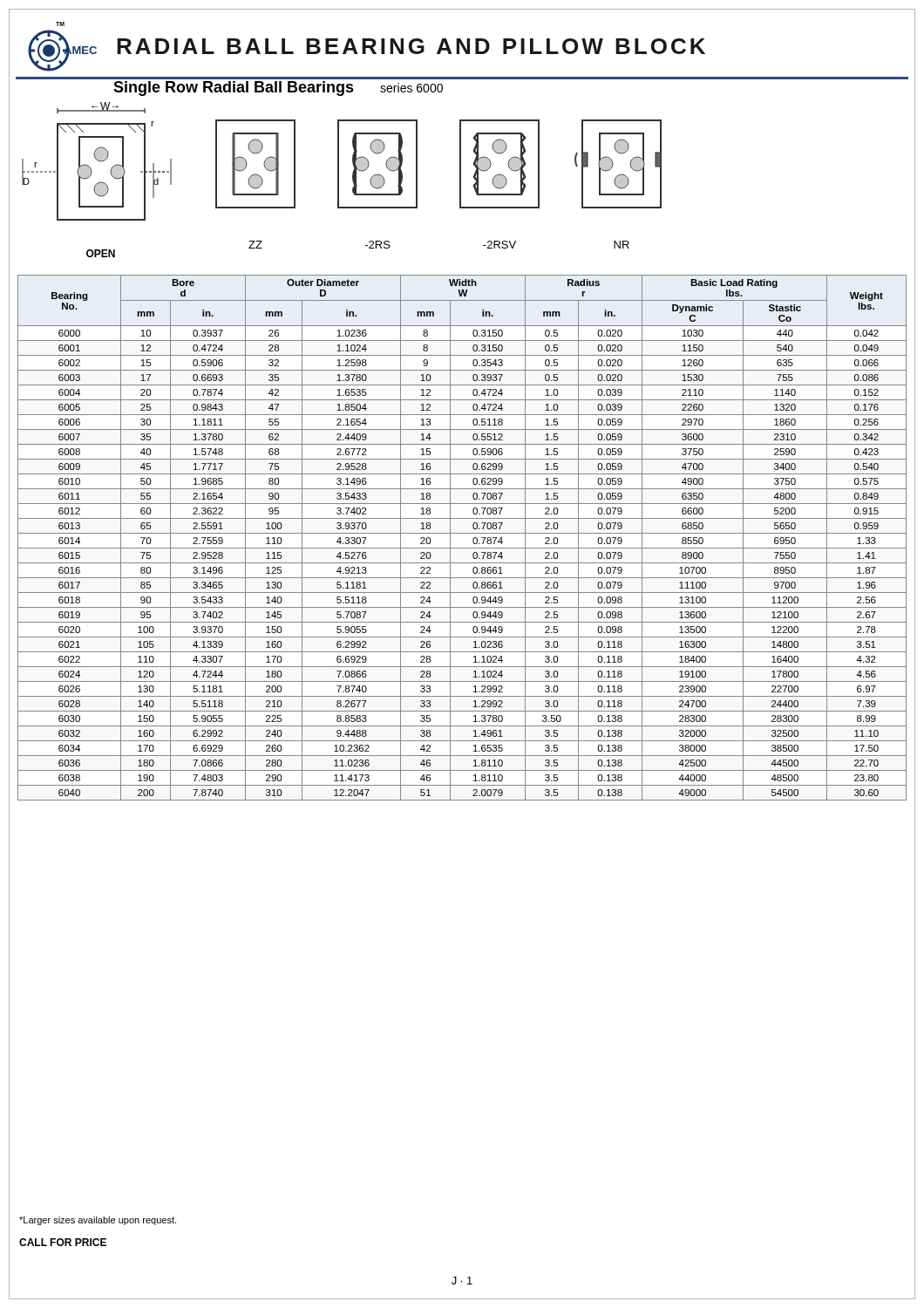Find the table that mentions "Basic Load Rating lbs."

[x=462, y=538]
